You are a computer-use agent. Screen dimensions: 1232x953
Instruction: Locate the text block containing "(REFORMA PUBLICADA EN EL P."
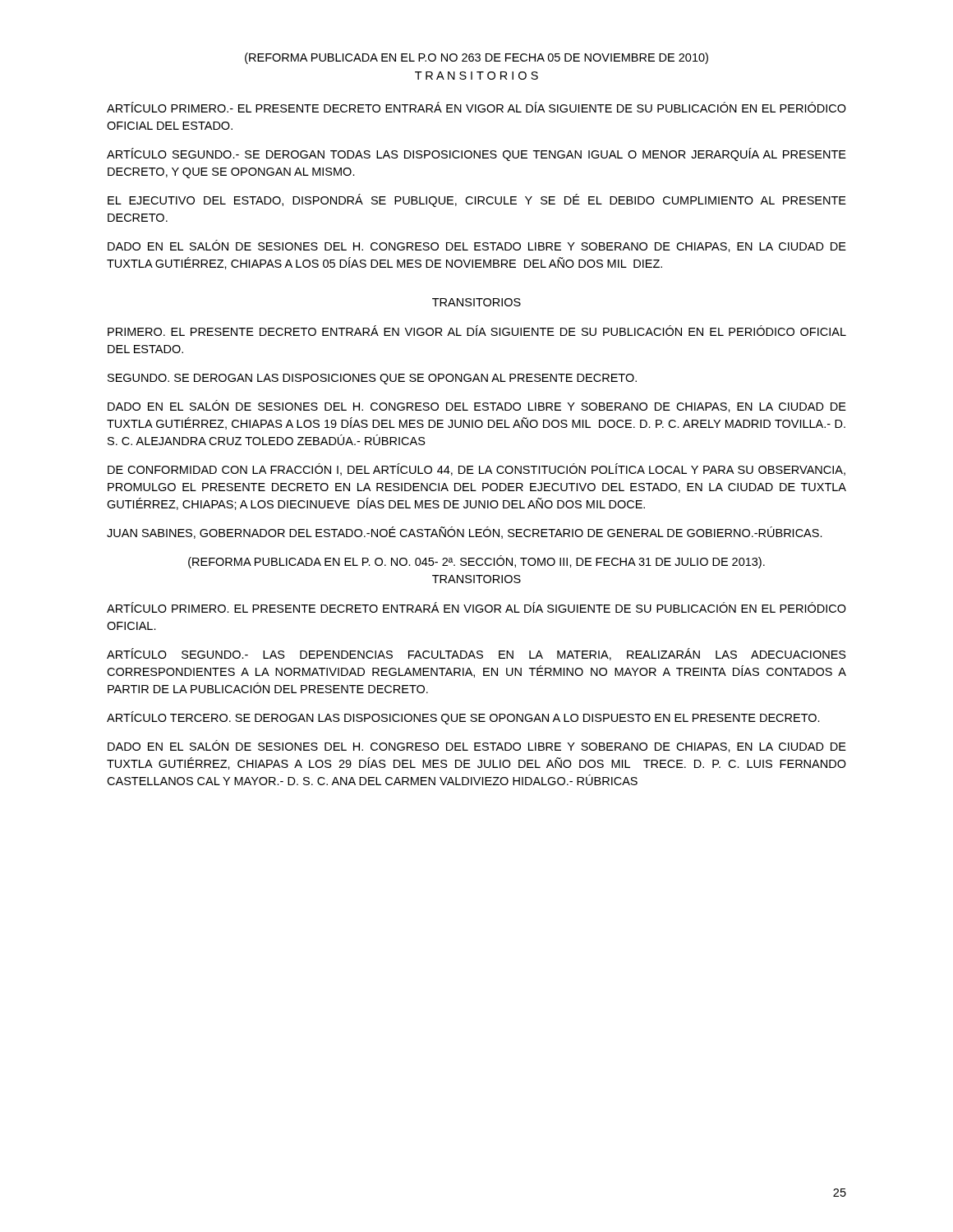[476, 562]
